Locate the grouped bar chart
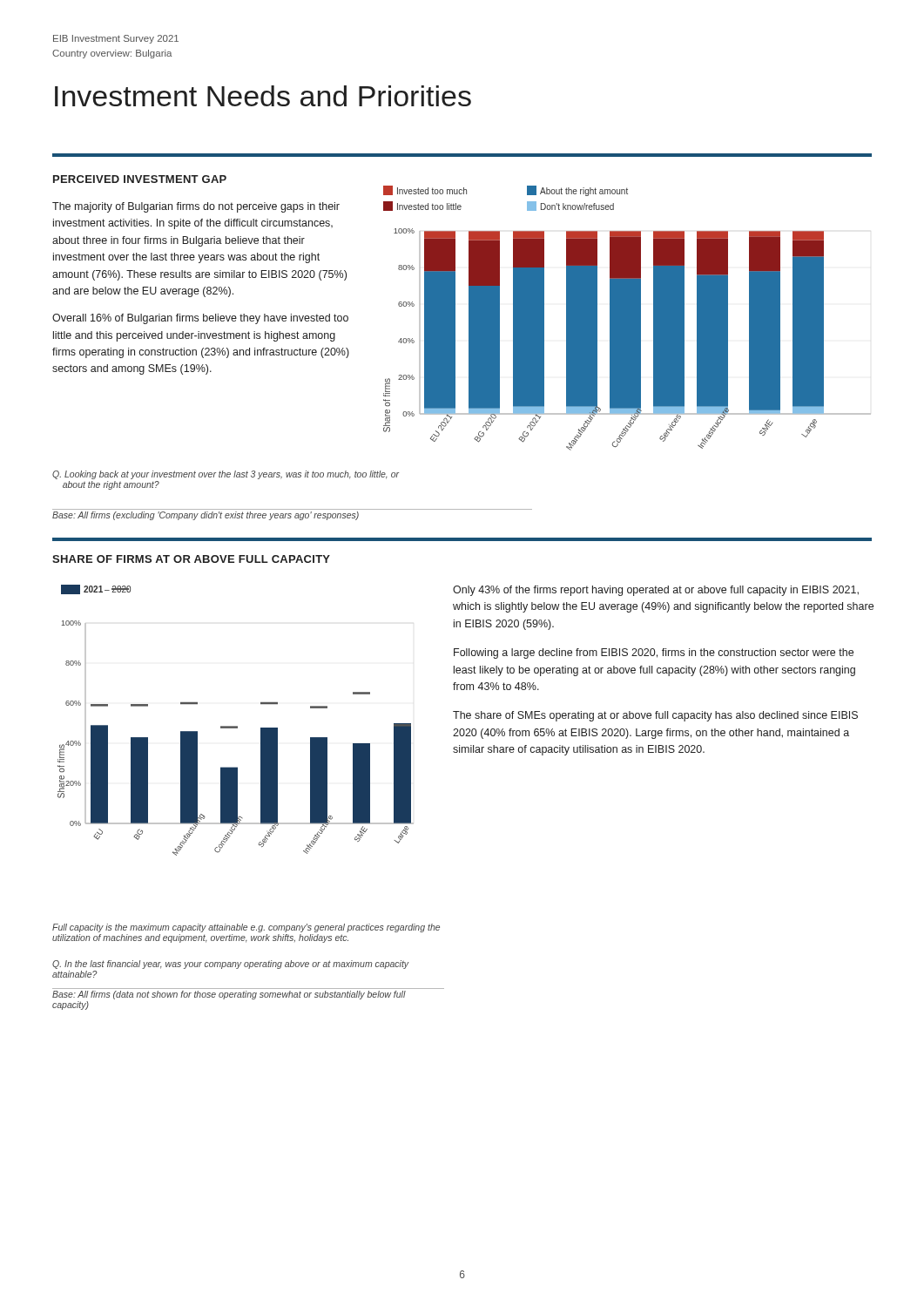The height and width of the screenshot is (1307, 924). (240, 738)
